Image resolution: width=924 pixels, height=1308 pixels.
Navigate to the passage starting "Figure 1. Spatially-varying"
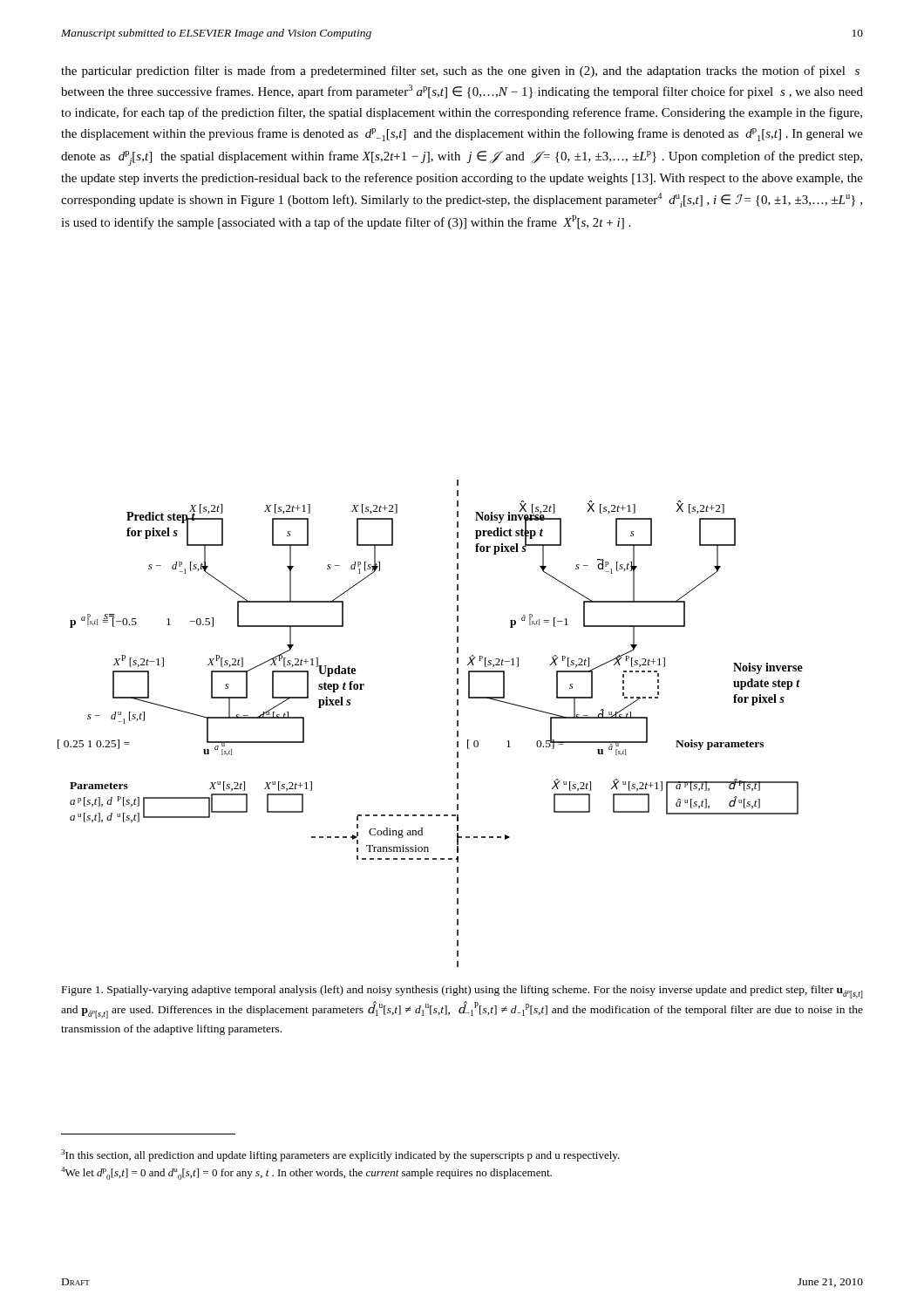(462, 1009)
